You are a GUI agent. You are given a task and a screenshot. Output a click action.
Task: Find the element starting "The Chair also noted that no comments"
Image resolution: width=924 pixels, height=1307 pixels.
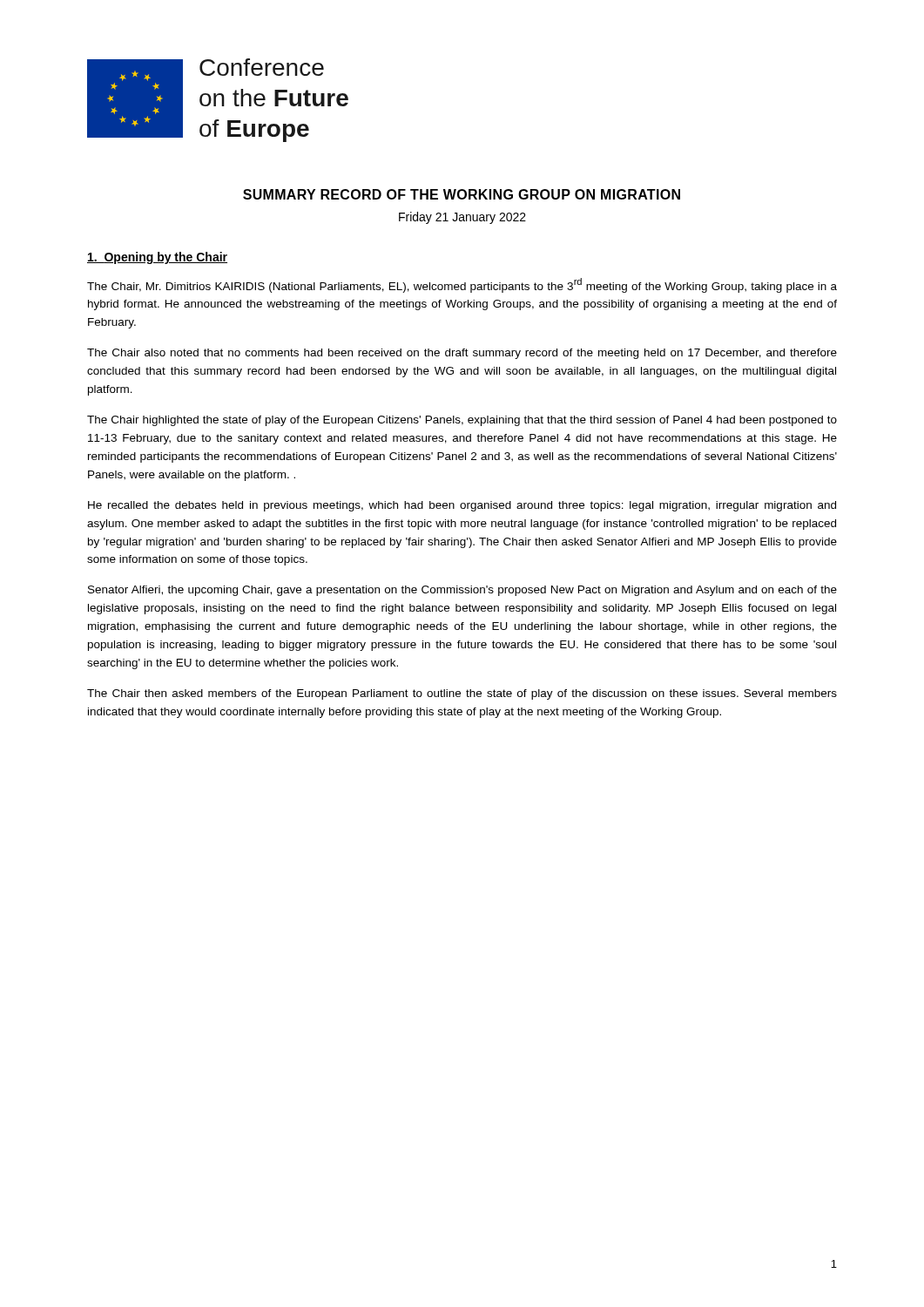(462, 371)
